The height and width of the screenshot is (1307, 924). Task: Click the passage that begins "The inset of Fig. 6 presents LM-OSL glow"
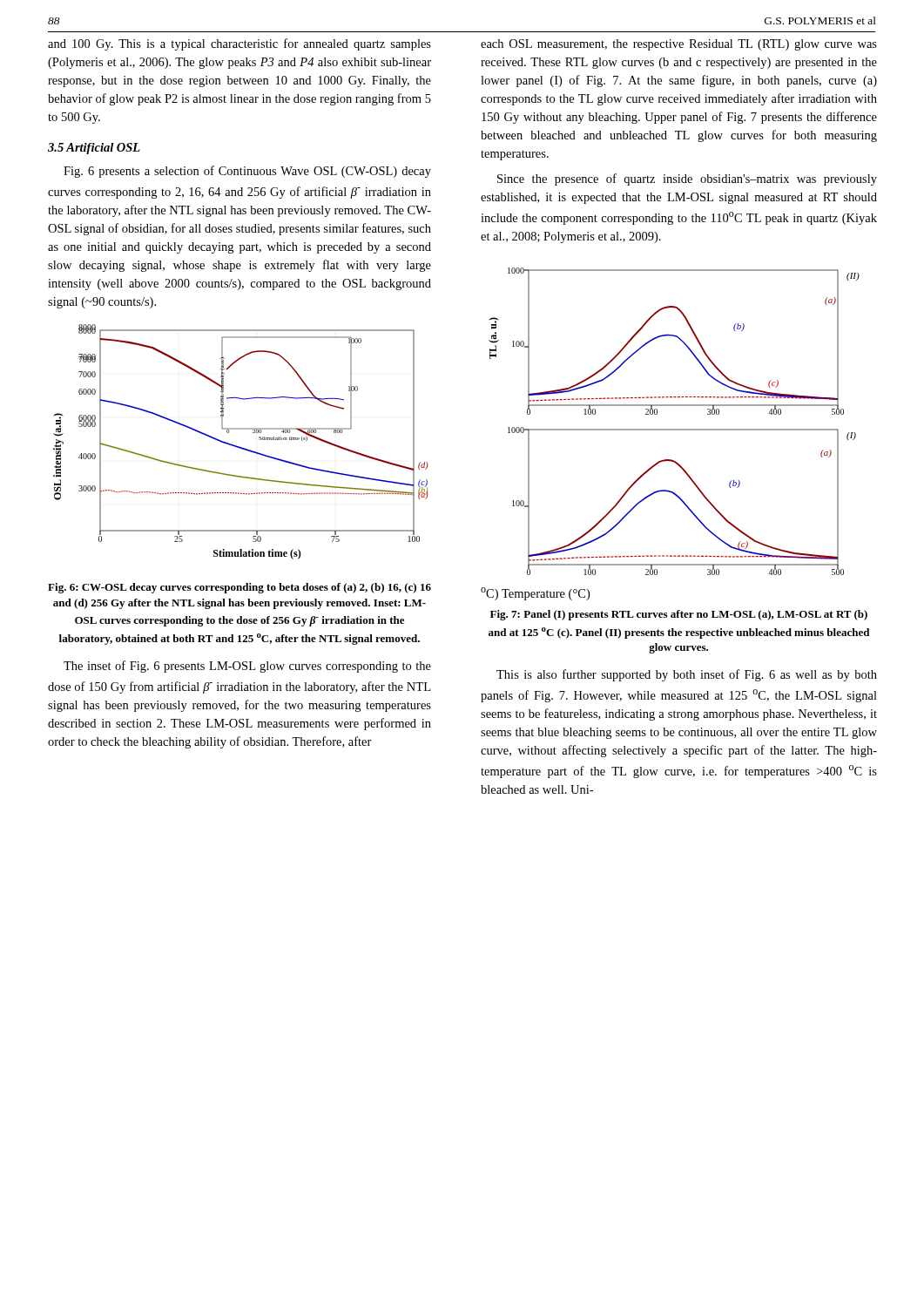(239, 704)
